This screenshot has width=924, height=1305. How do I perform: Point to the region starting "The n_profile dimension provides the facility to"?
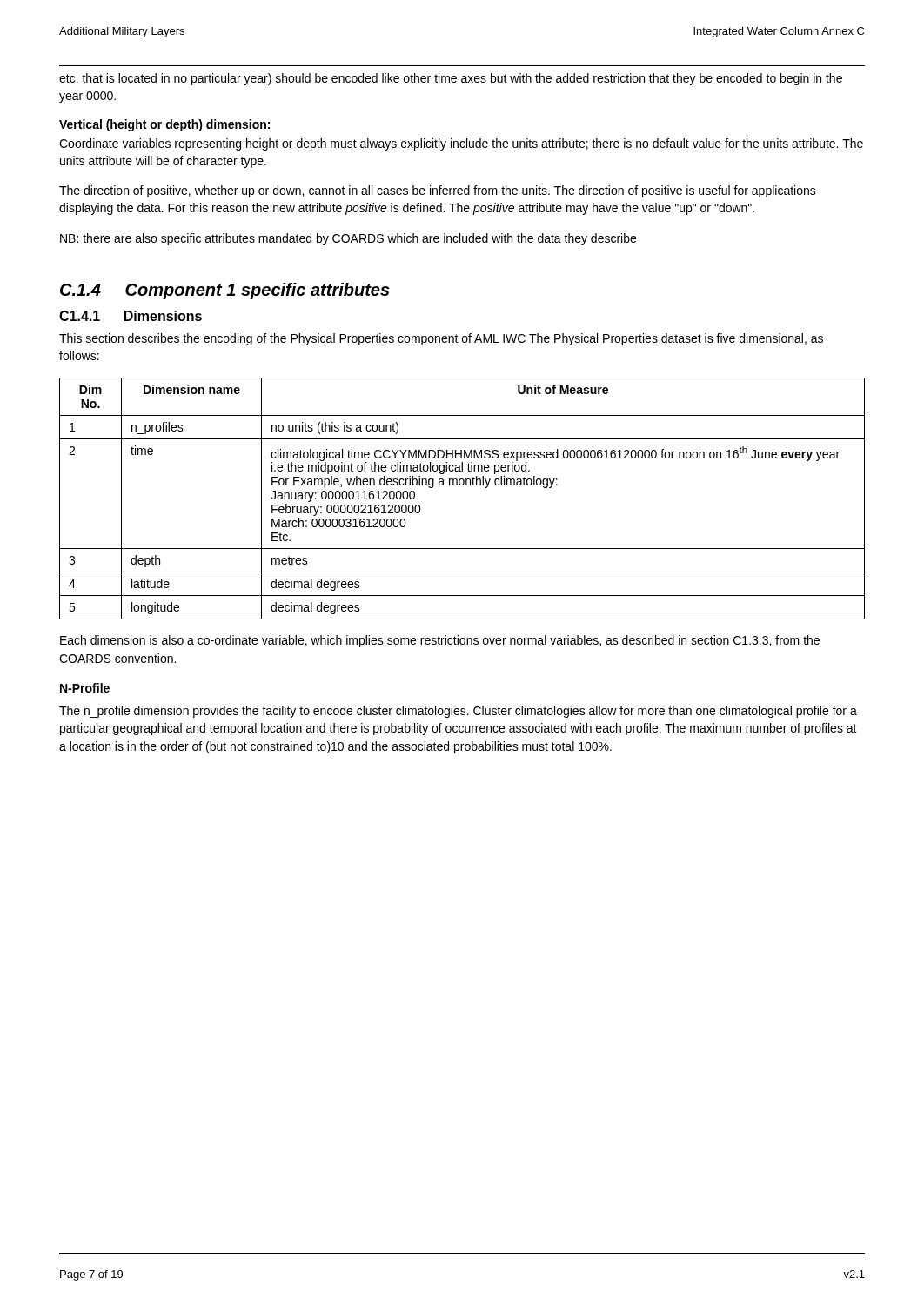coord(458,728)
